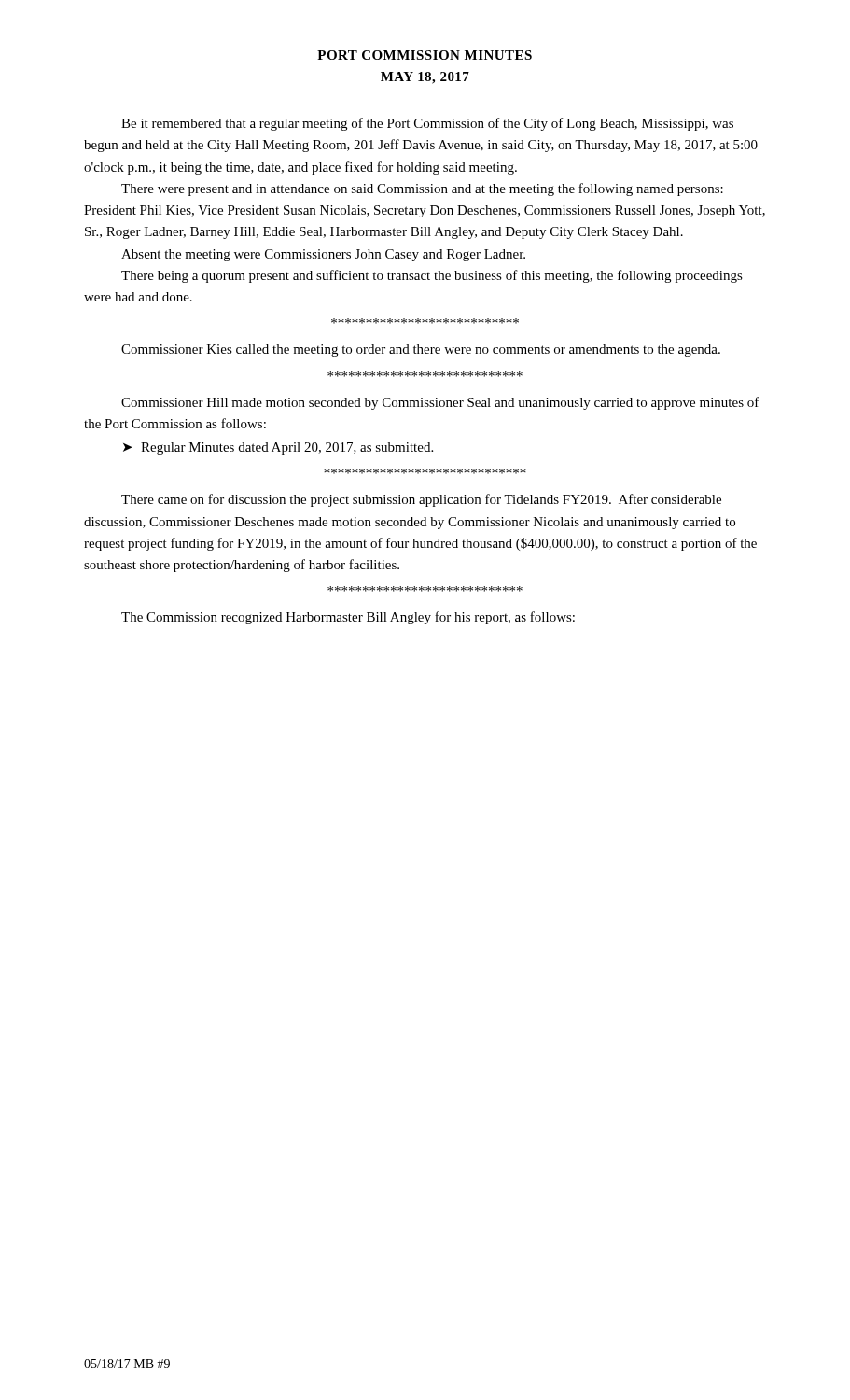Screen dimensions: 1400x850
Task: Click on the text block starting "There came on for discussion the project submission"
Action: (425, 533)
